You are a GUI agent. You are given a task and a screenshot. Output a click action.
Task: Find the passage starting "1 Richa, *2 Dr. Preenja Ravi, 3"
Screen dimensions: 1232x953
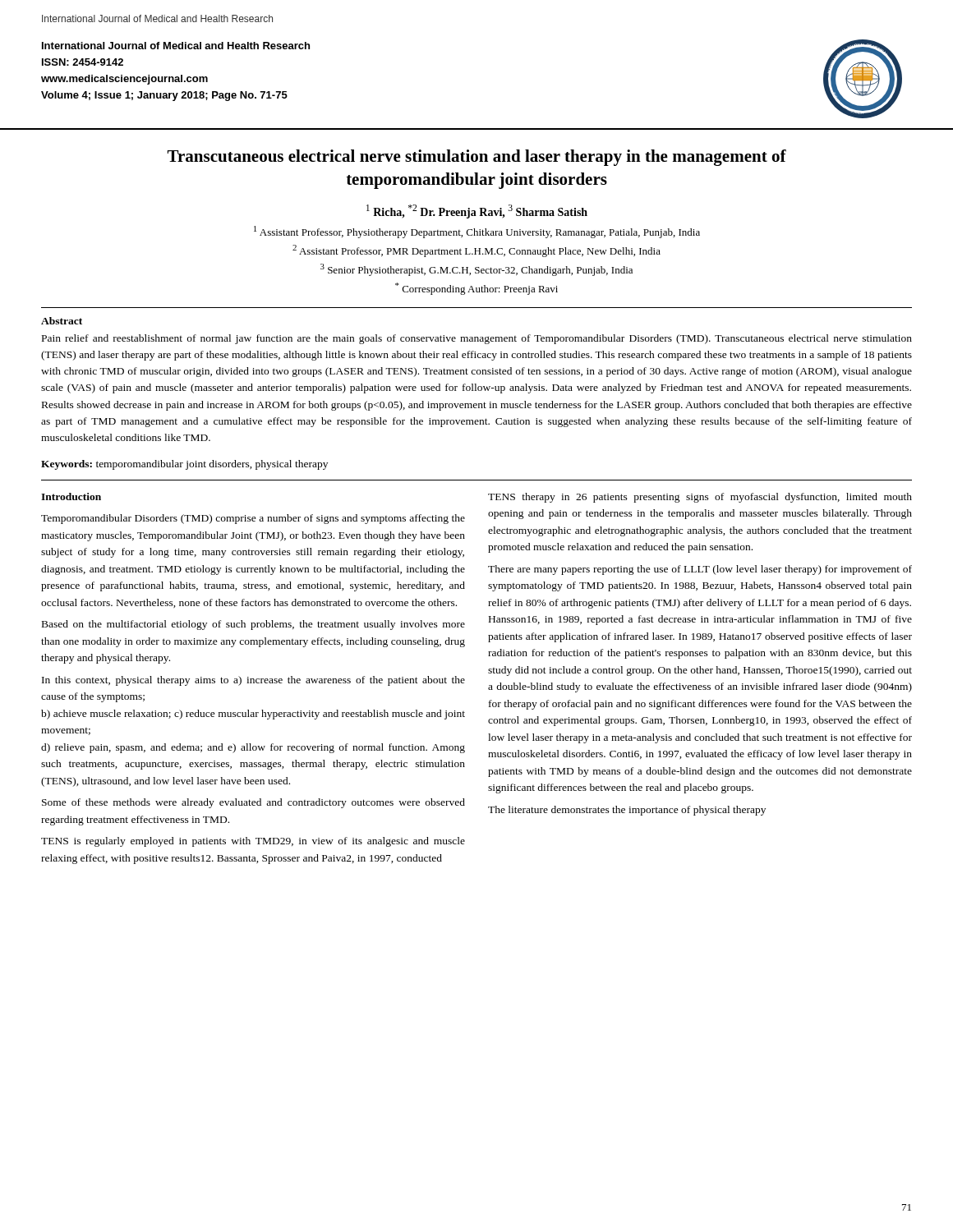click(476, 210)
